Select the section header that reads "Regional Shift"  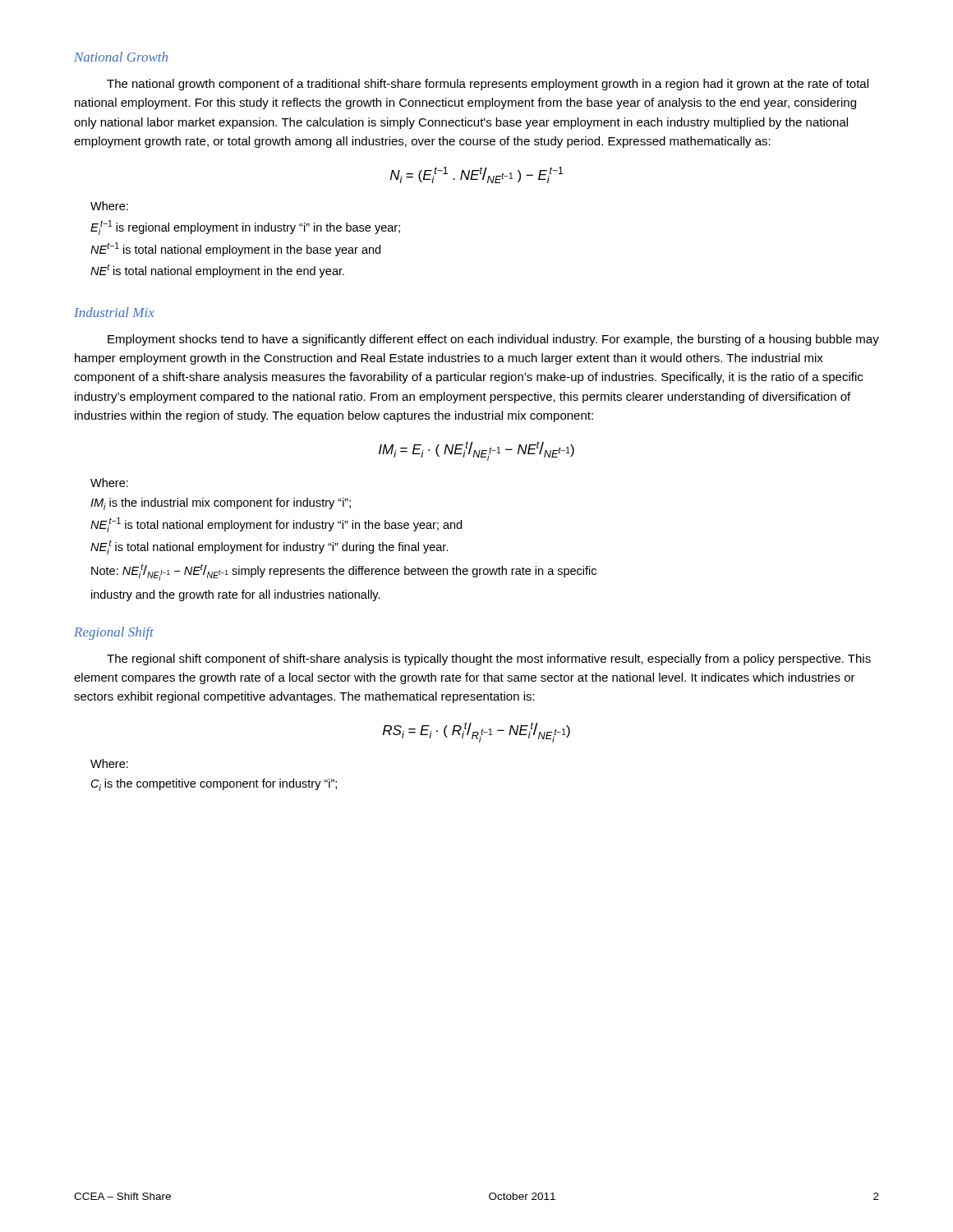(114, 632)
